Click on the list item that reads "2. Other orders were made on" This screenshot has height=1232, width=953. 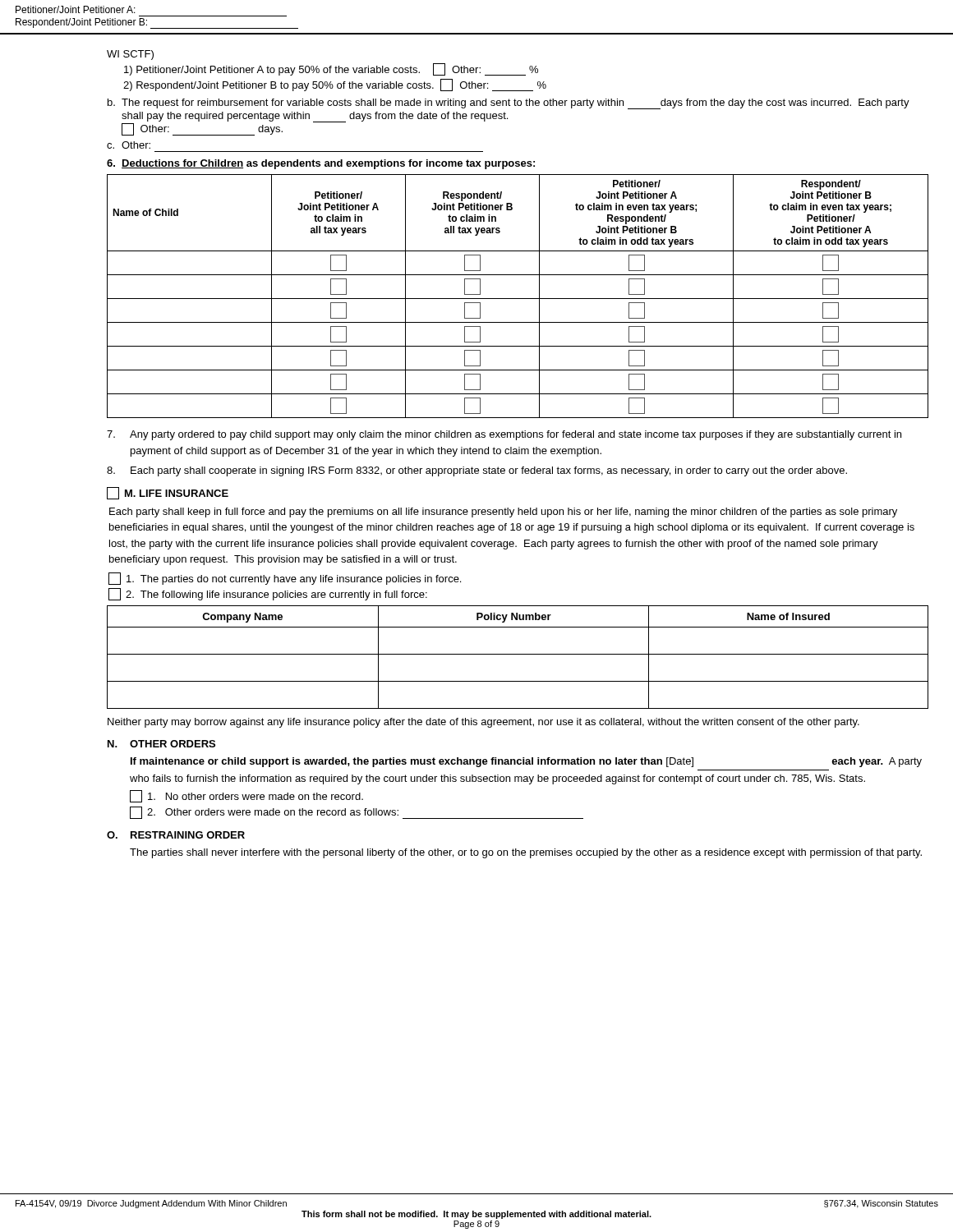click(x=356, y=812)
